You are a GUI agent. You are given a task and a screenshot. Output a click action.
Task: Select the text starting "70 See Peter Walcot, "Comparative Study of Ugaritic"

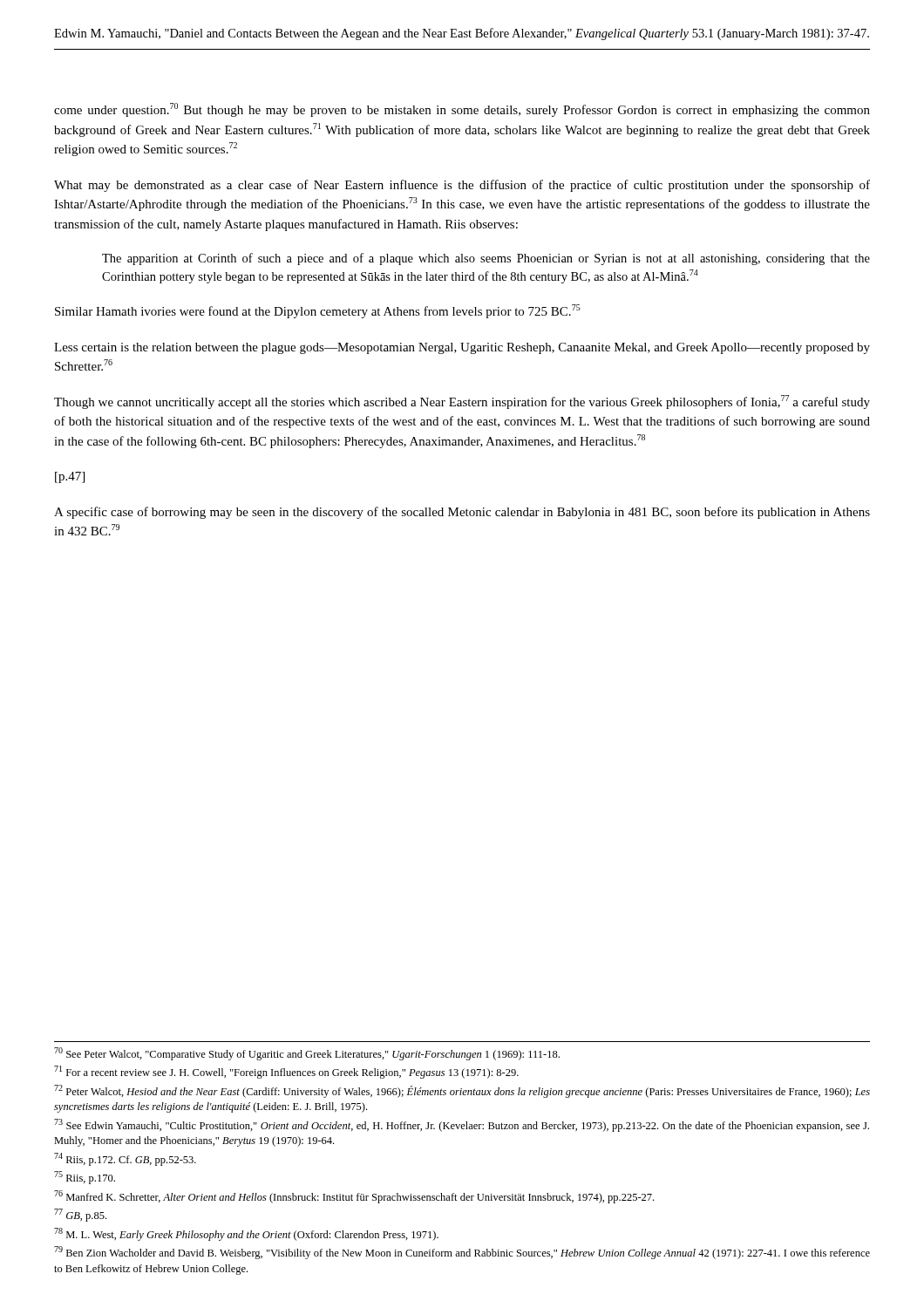[307, 1053]
